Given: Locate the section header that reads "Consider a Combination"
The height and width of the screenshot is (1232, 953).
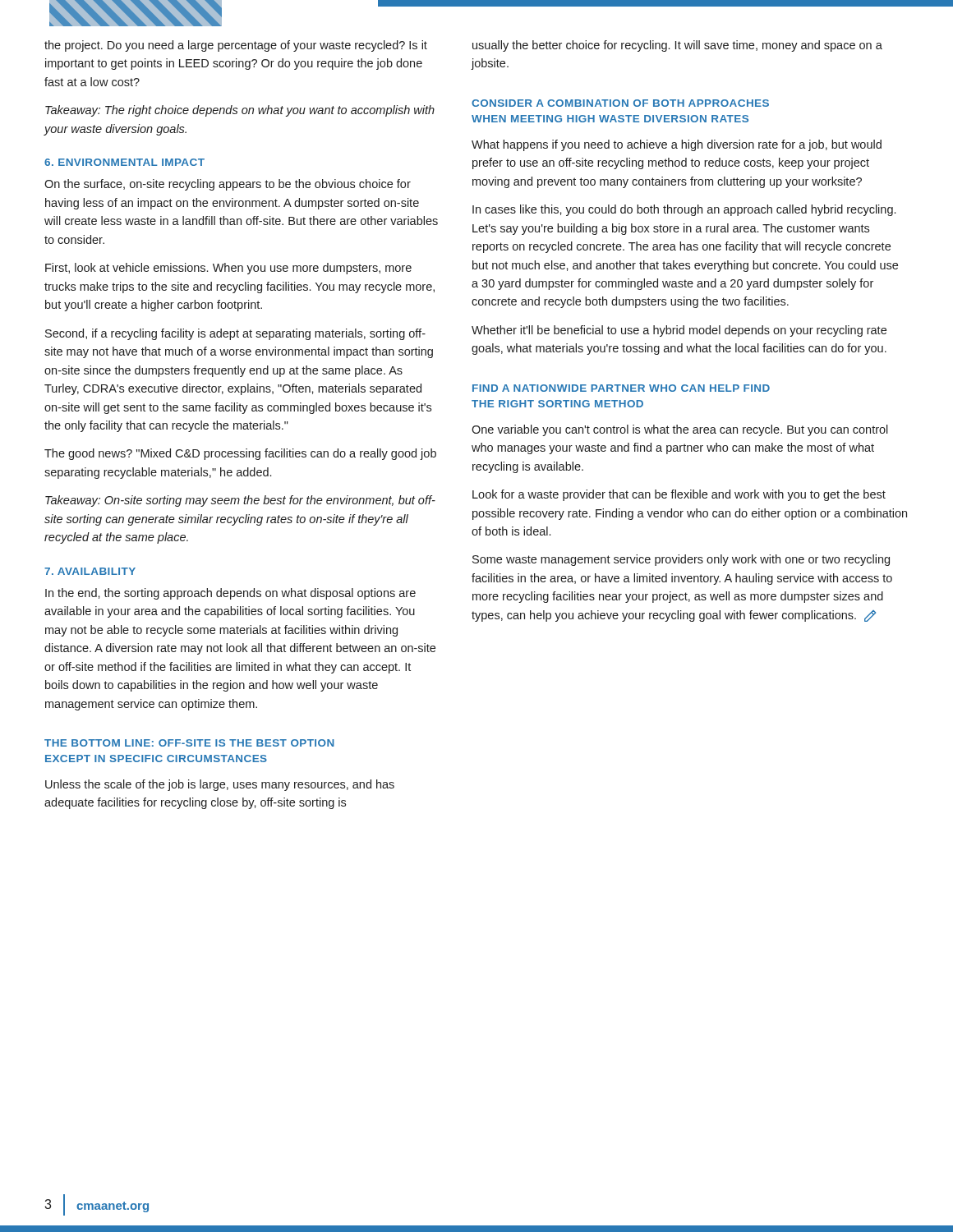Looking at the screenshot, I should tap(690, 112).
